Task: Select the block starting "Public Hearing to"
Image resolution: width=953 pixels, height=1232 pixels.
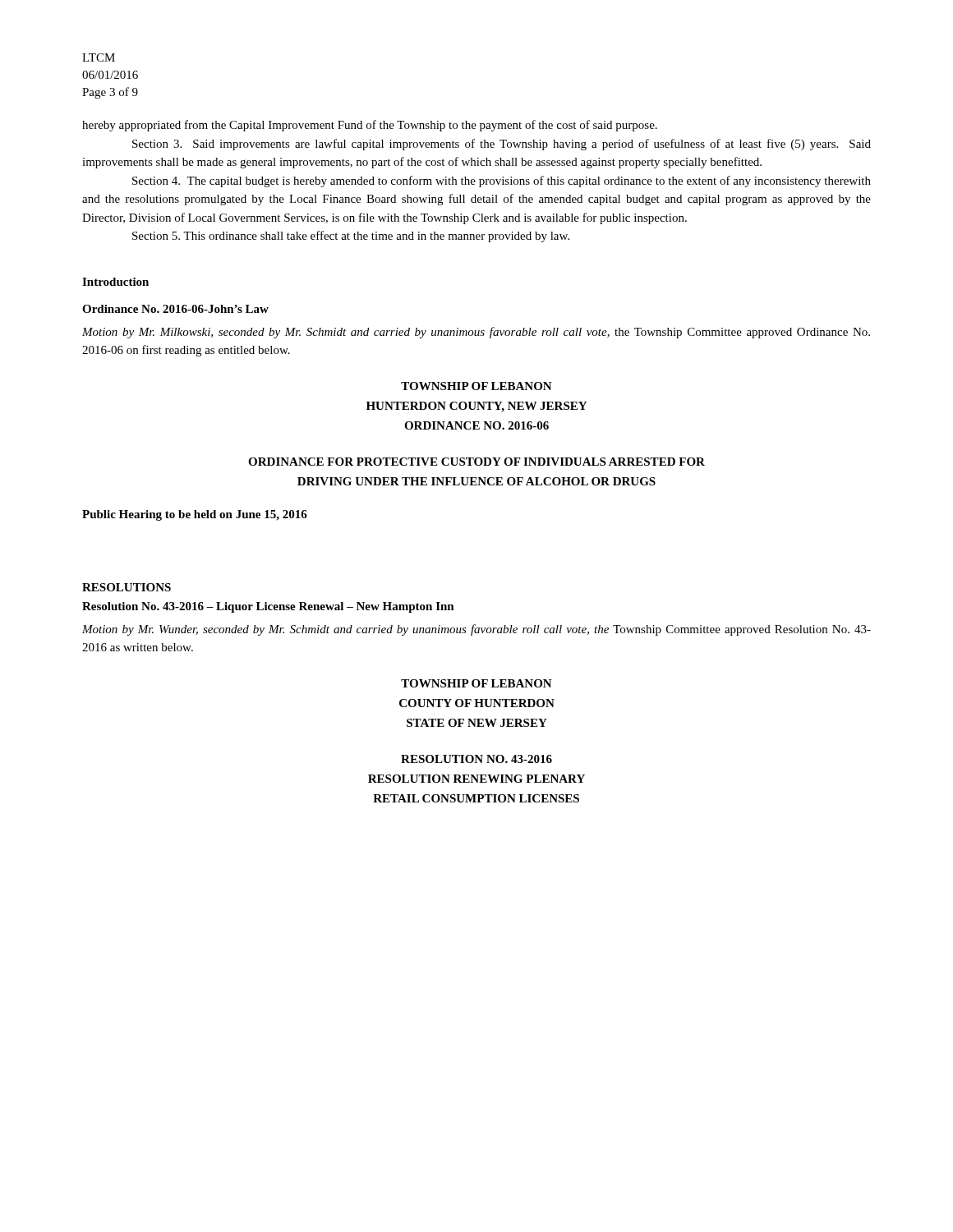Action: (195, 514)
